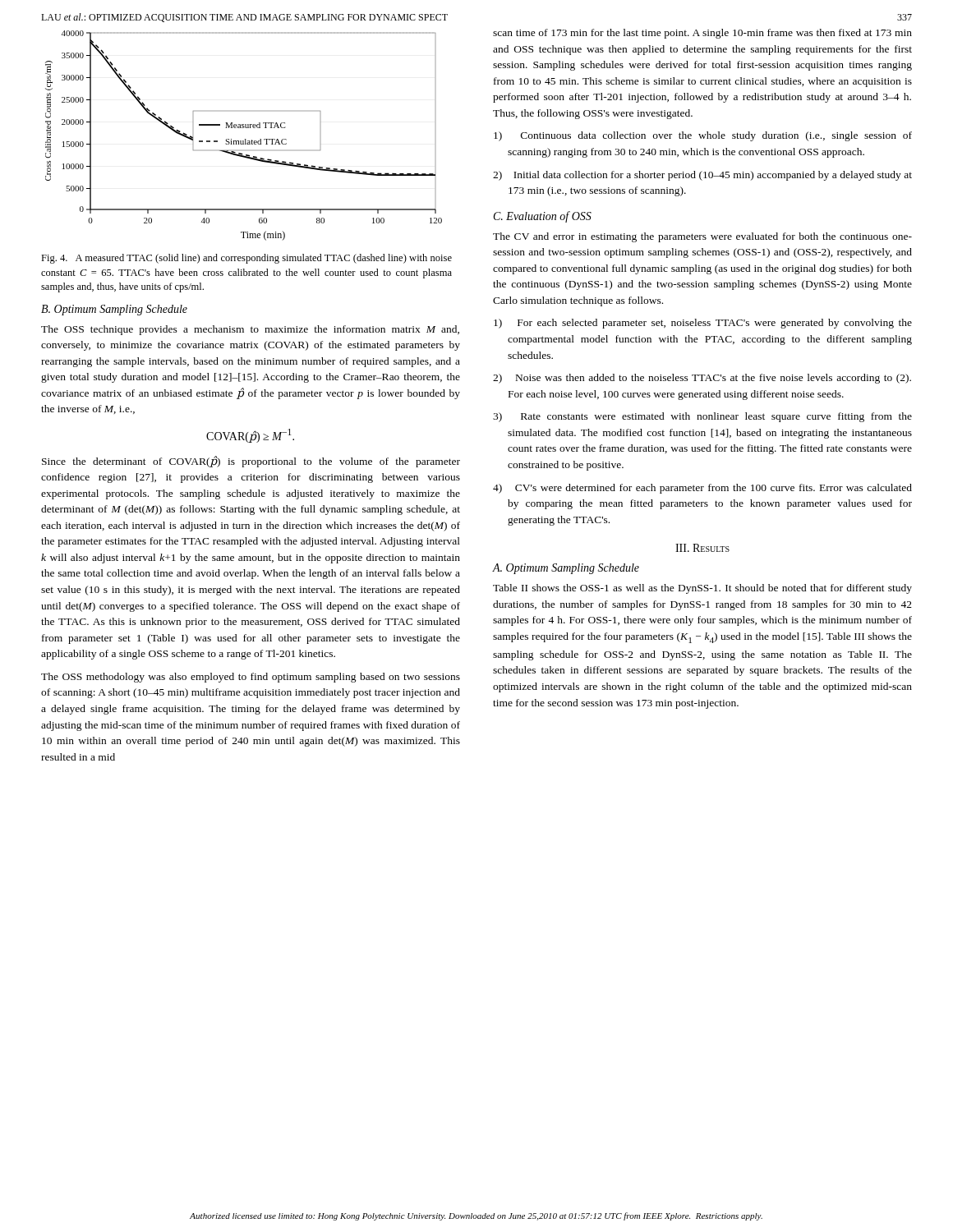Select the text block that reads "Table II shows the"

point(702,645)
